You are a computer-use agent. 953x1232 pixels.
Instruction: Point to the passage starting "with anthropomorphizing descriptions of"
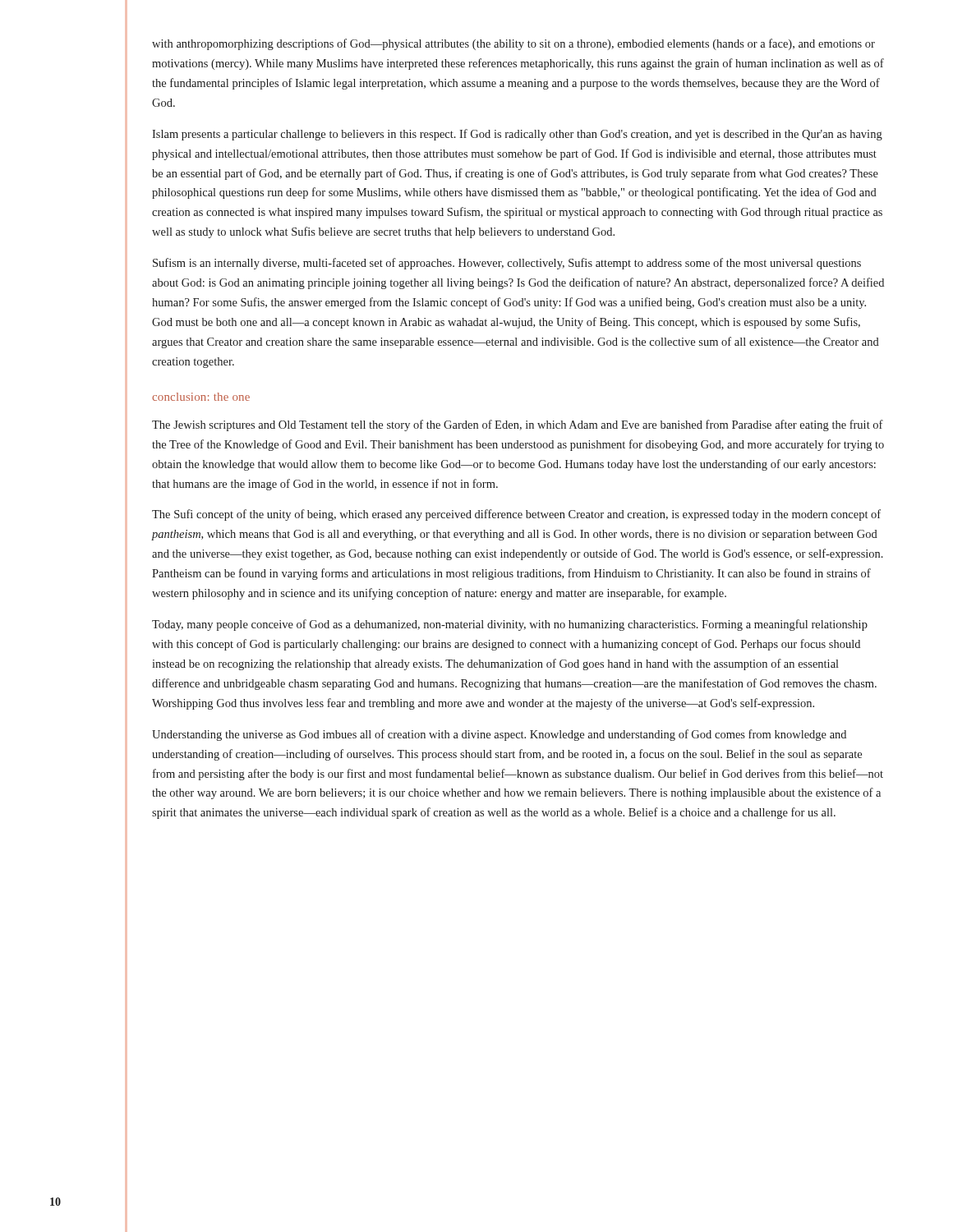518,73
